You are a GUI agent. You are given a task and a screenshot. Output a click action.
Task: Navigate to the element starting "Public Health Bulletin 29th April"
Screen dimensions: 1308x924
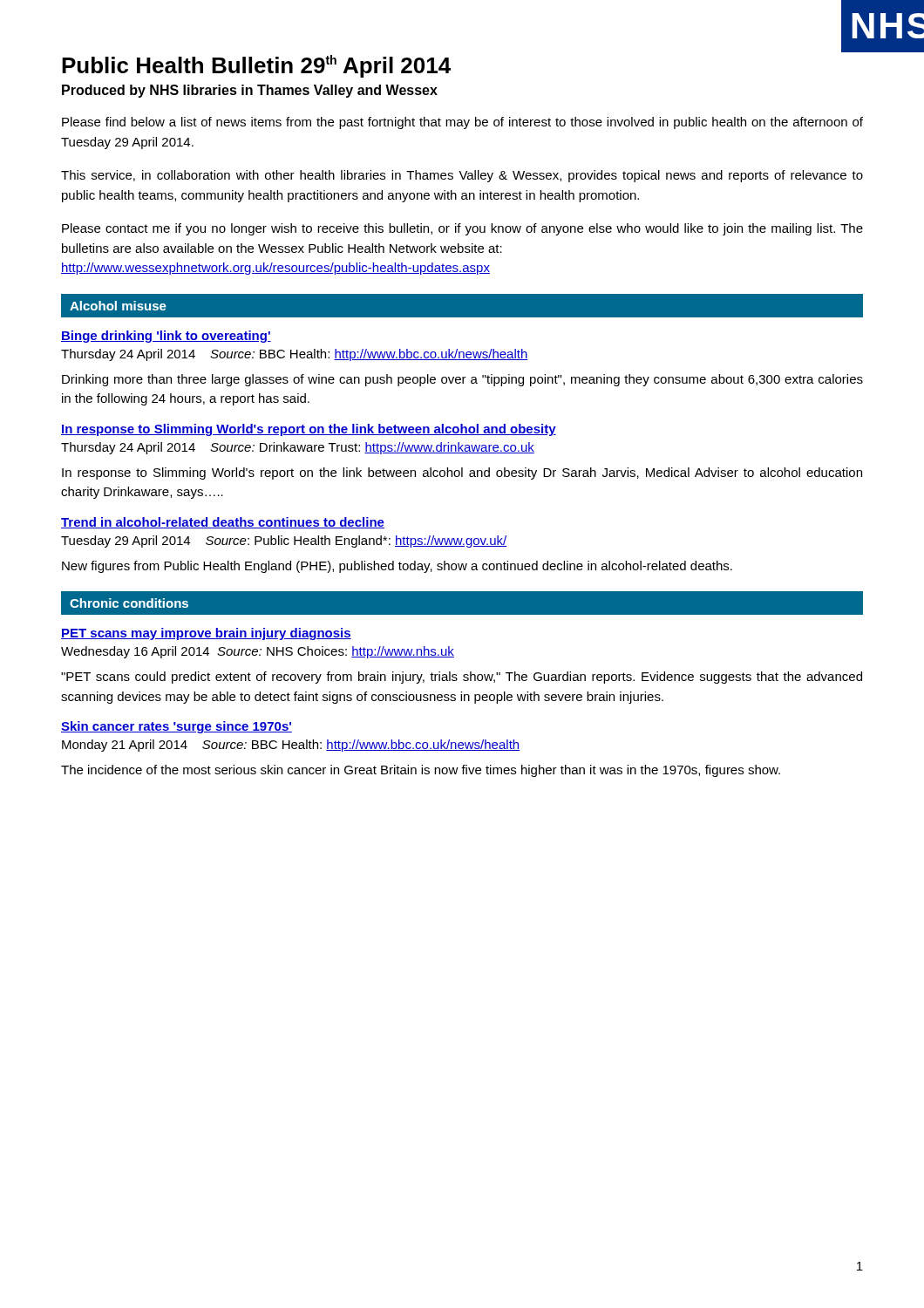pyautogui.click(x=410, y=76)
